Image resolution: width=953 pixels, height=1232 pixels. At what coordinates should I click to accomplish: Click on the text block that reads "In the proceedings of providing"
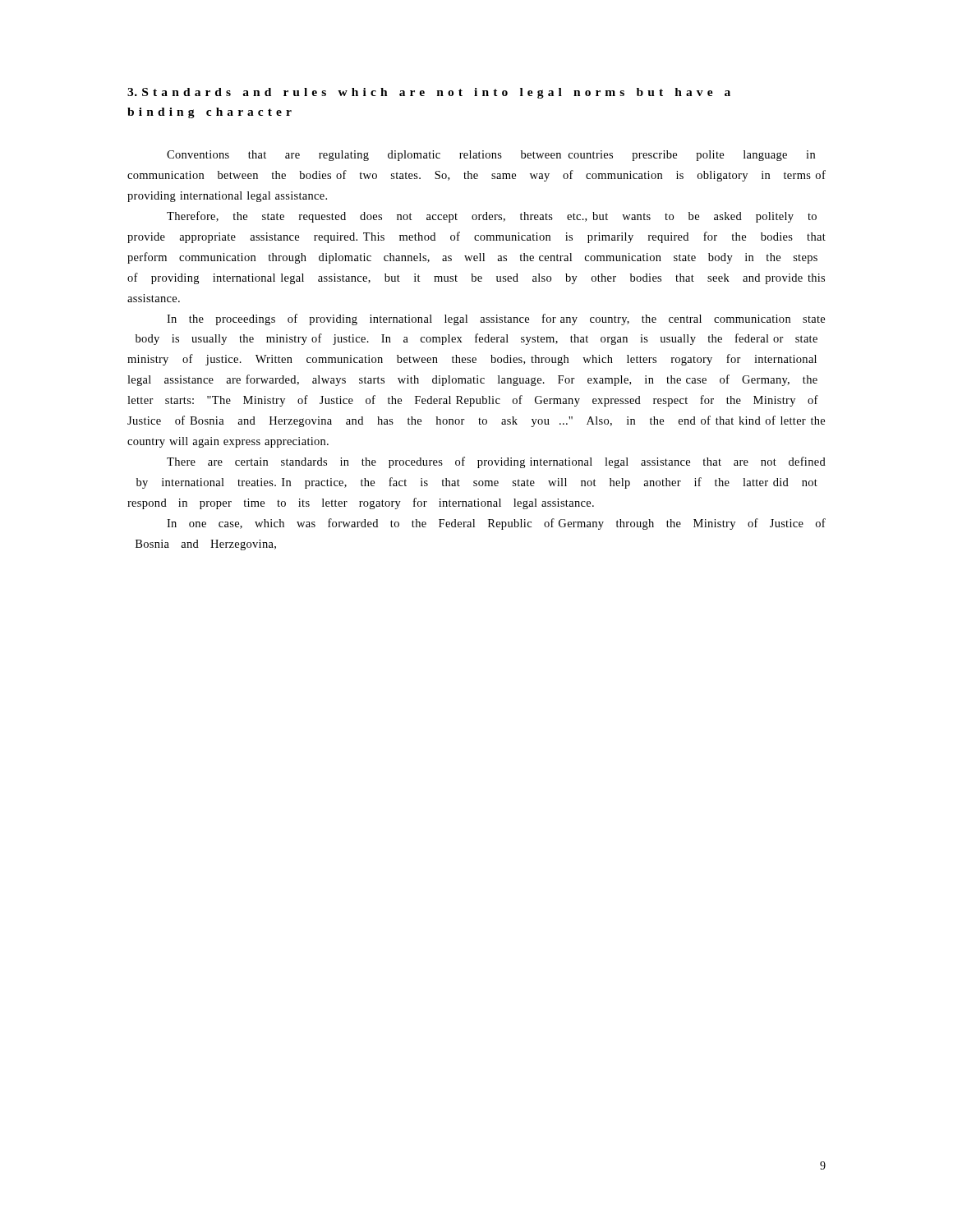click(x=476, y=380)
